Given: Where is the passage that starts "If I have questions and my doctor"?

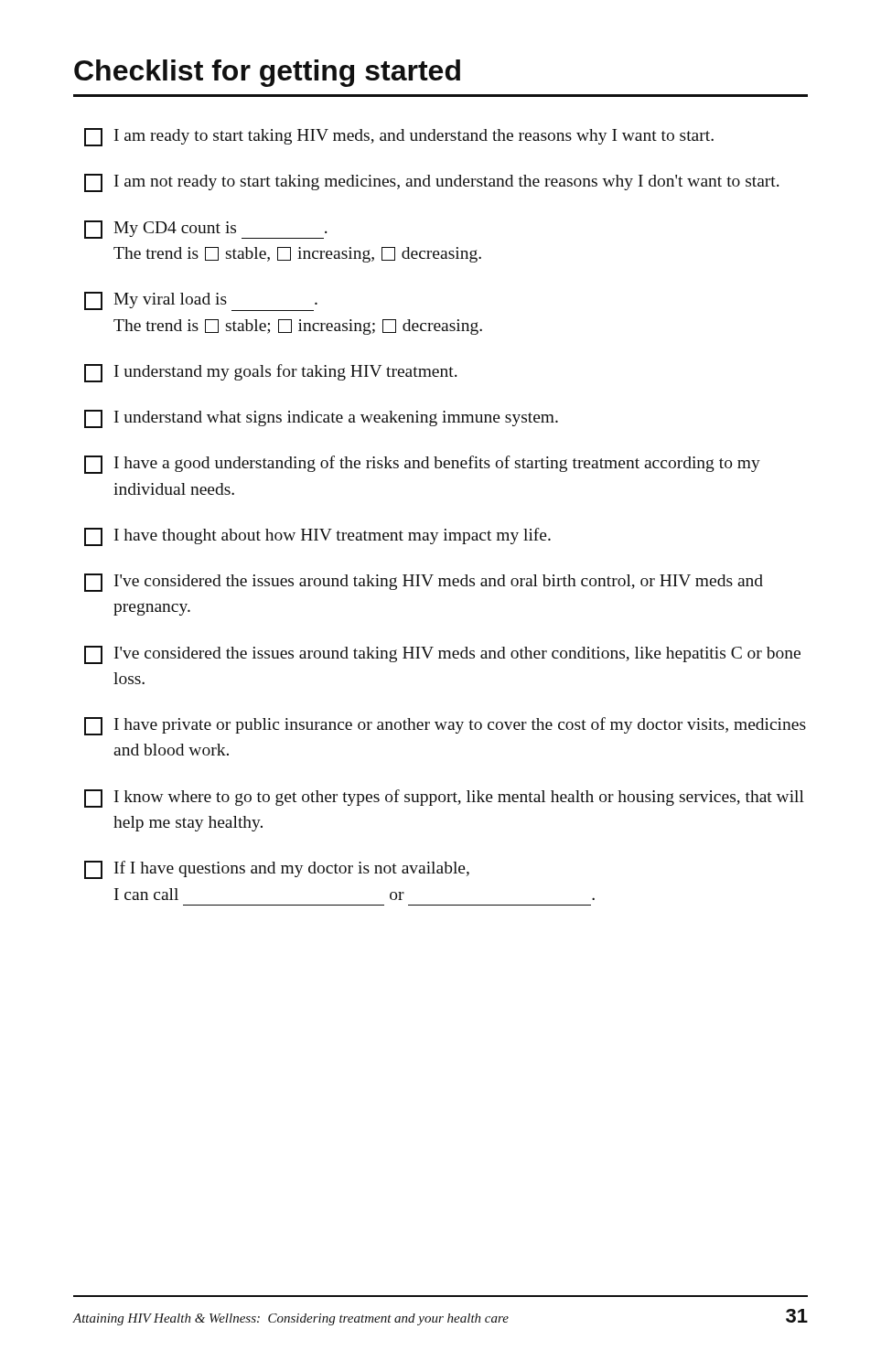Looking at the screenshot, I should point(440,881).
